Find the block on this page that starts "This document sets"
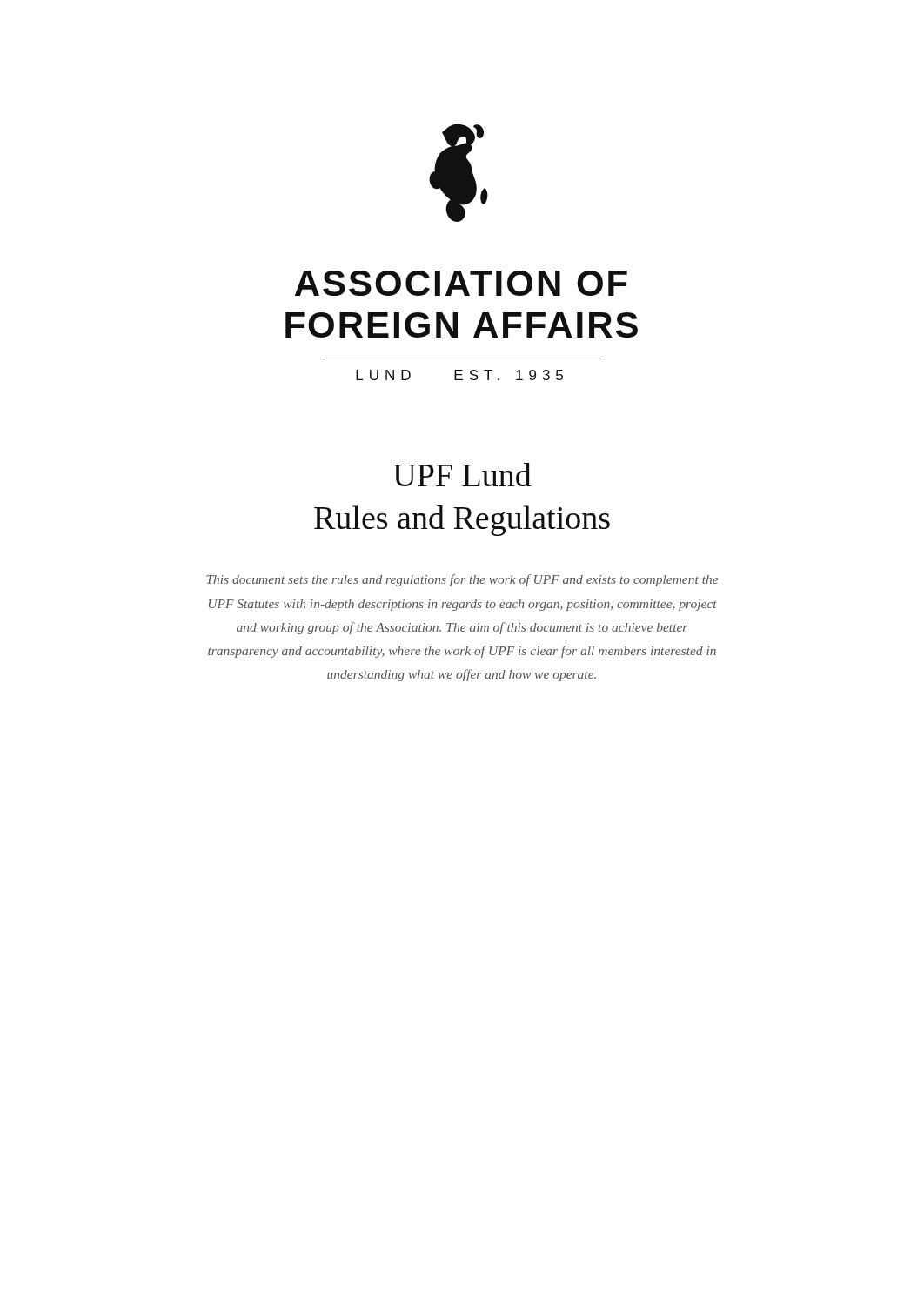924x1305 pixels. (462, 626)
